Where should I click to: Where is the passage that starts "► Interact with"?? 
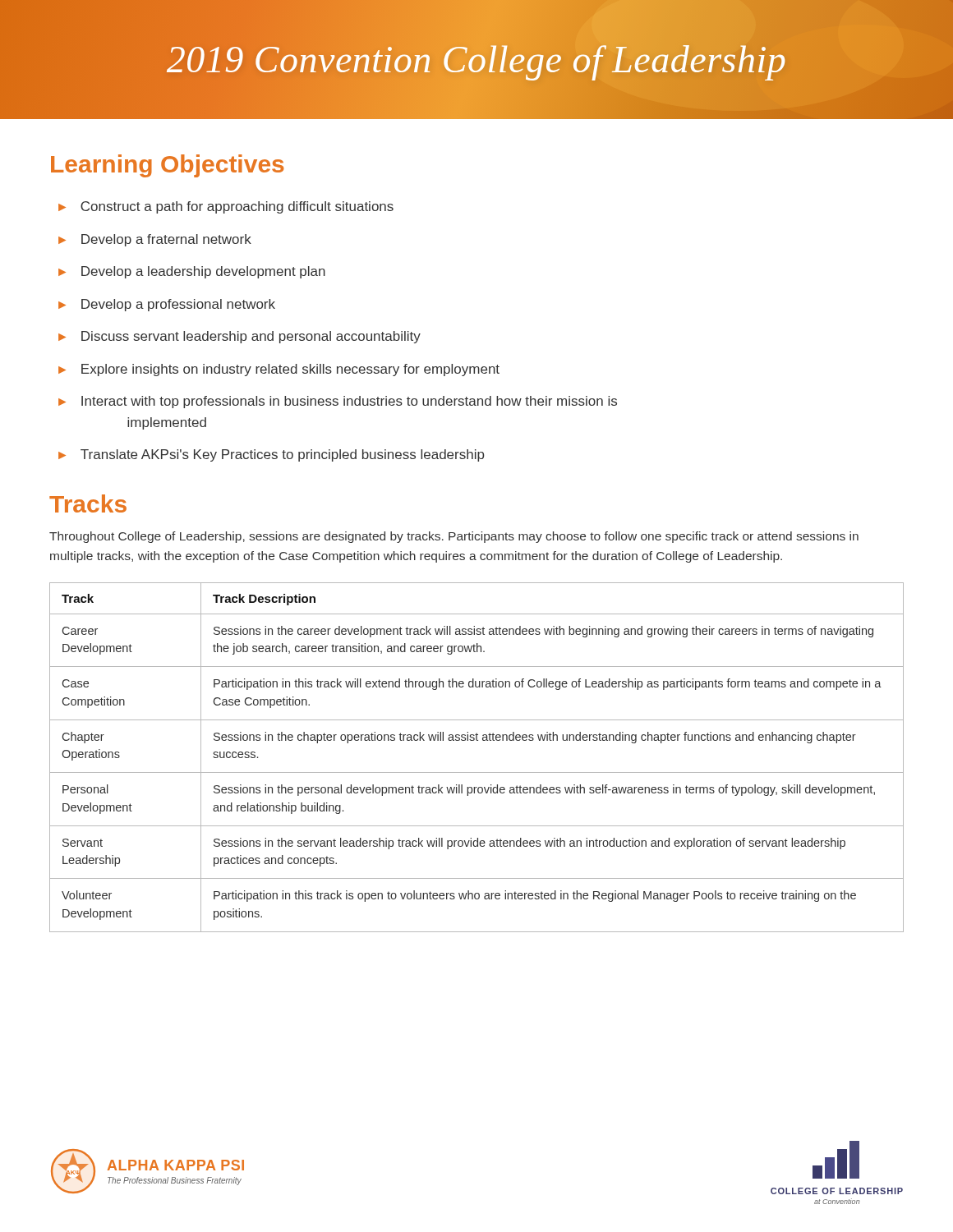coord(337,412)
